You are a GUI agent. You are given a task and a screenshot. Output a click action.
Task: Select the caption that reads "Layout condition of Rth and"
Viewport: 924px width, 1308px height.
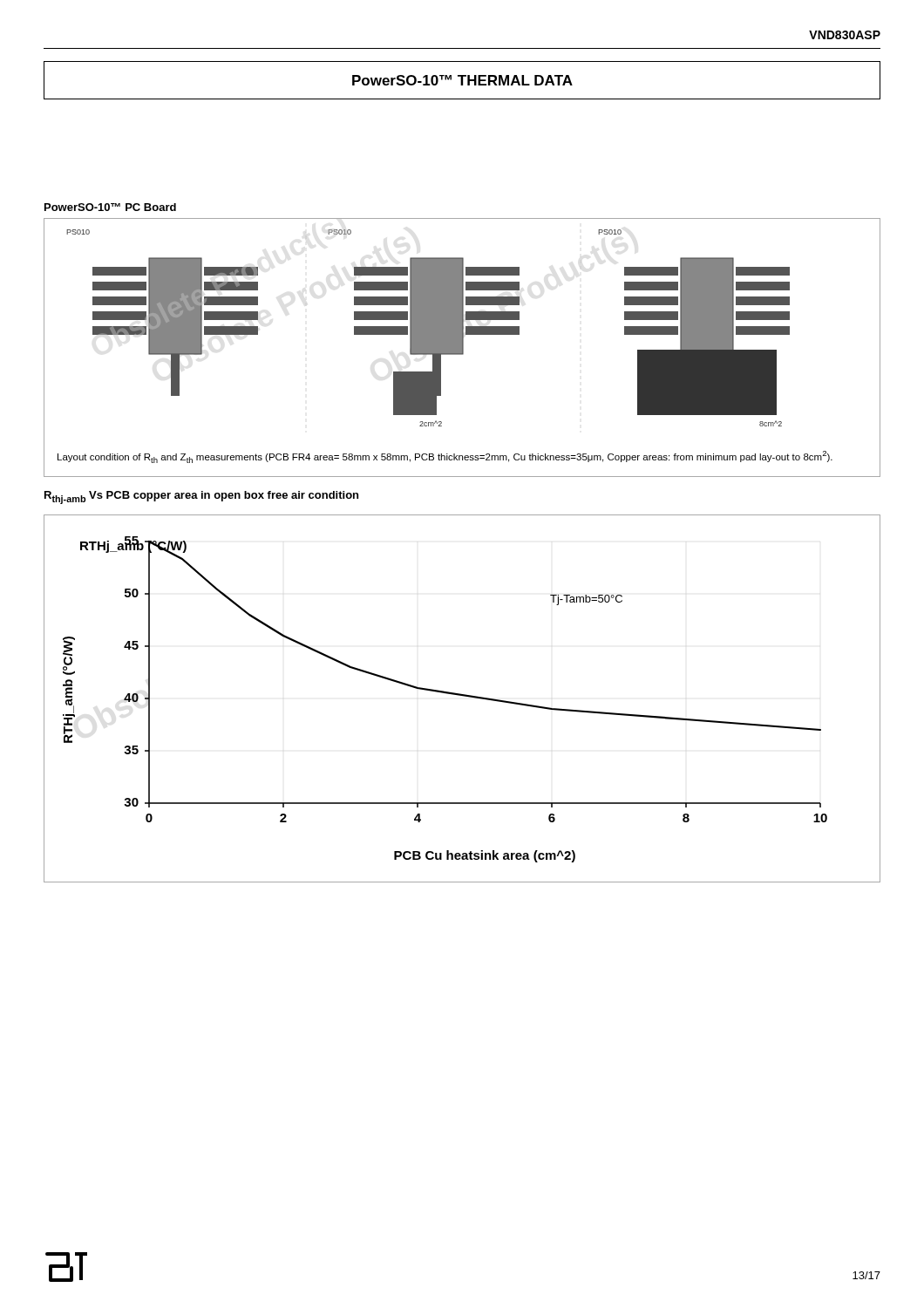[x=445, y=457]
